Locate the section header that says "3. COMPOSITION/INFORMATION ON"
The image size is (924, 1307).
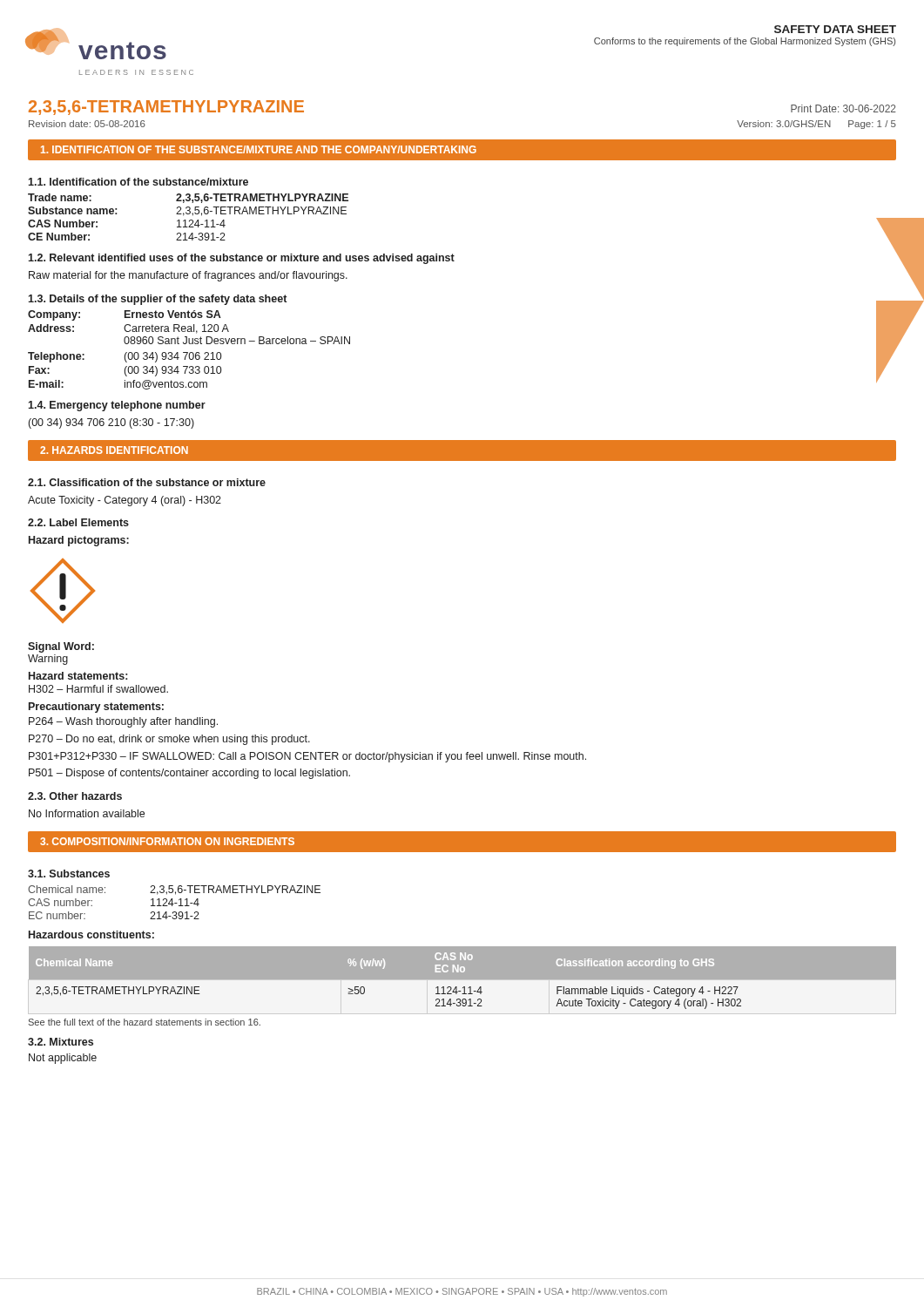coord(167,842)
